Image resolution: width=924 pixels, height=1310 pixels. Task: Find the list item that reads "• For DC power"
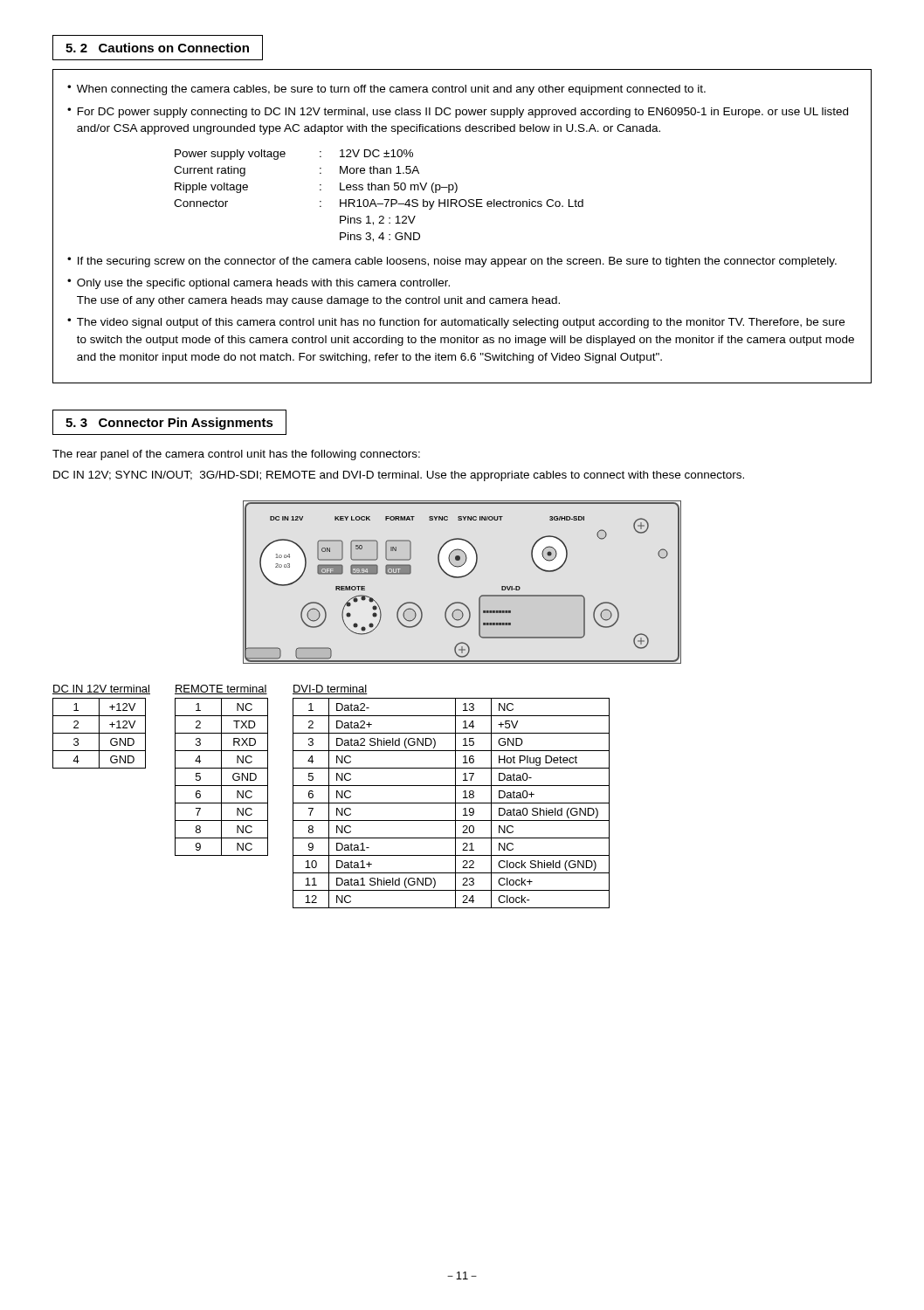[x=462, y=120]
